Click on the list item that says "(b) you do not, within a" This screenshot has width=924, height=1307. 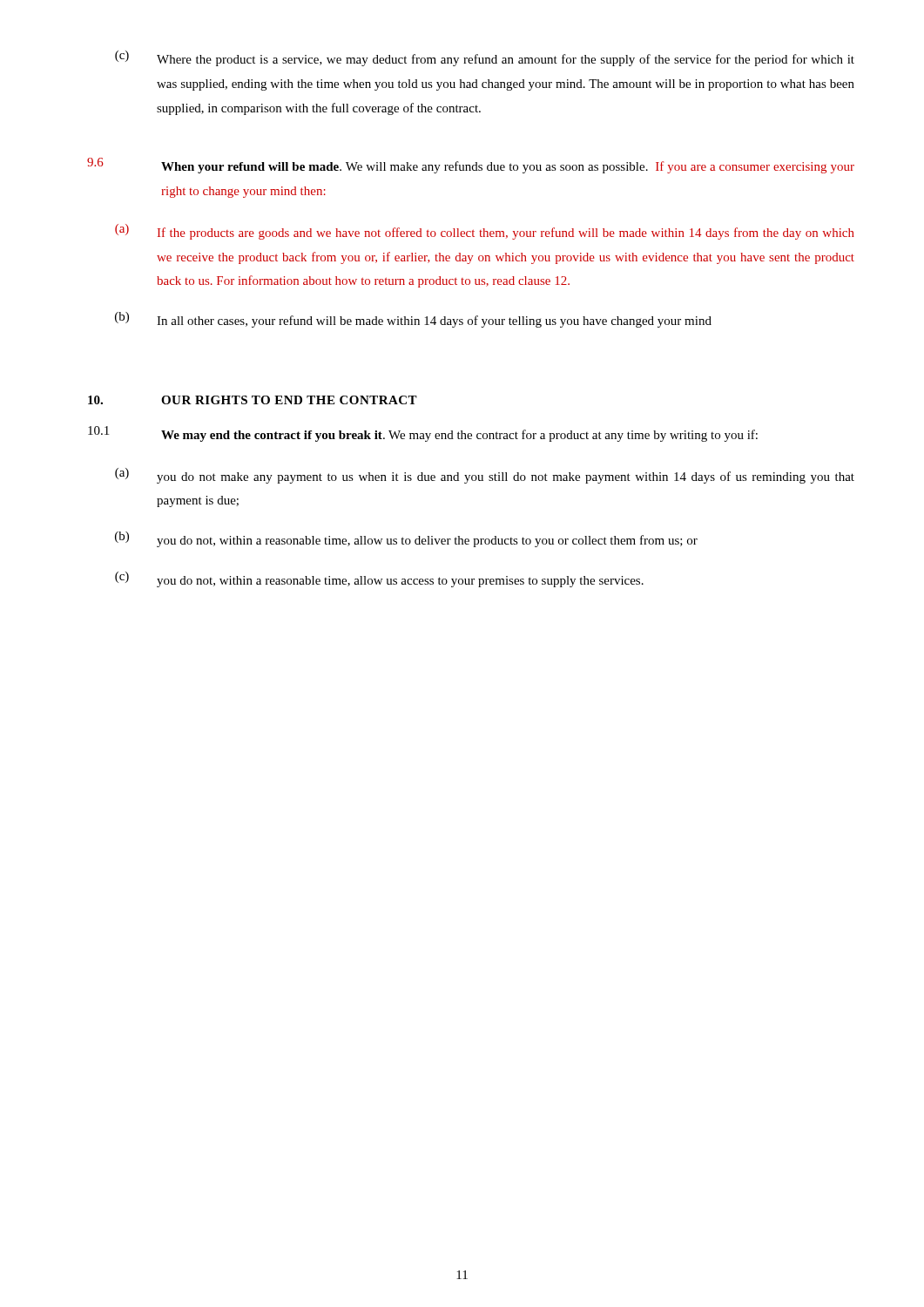point(471,541)
